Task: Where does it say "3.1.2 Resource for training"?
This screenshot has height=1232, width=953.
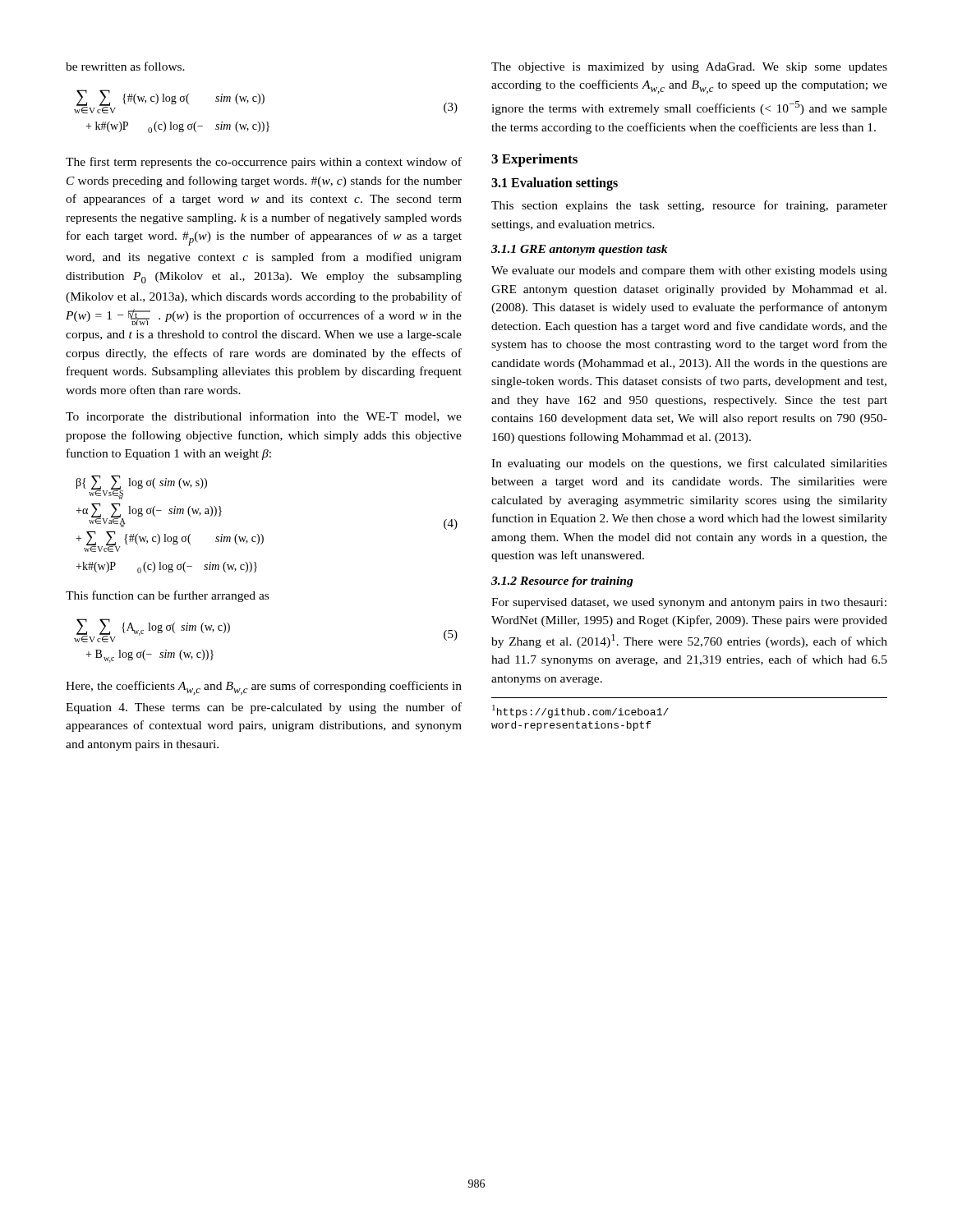Action: (x=562, y=580)
